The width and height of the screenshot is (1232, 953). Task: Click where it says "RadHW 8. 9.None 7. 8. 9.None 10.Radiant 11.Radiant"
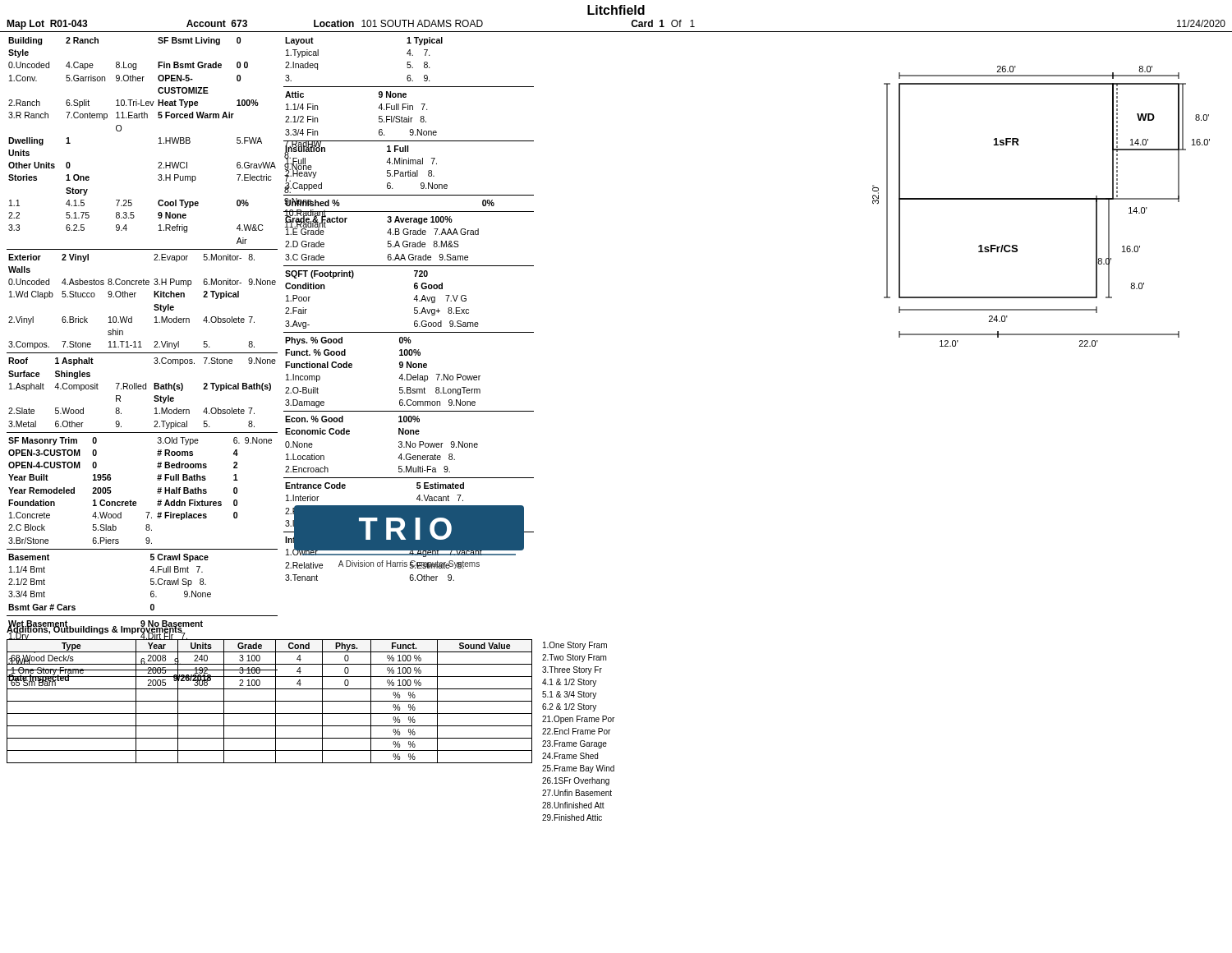coord(409,184)
